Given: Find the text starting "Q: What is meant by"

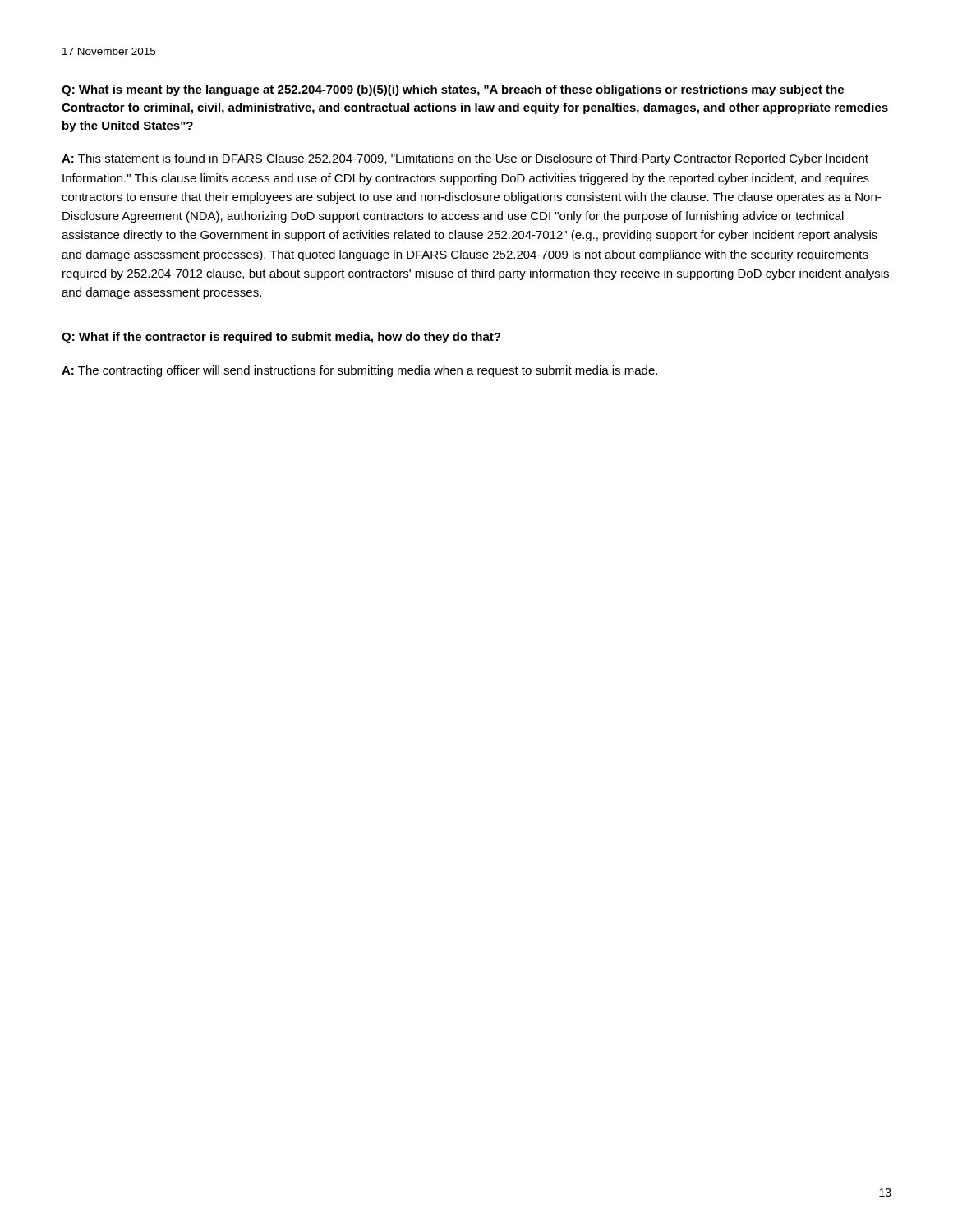Looking at the screenshot, I should pyautogui.click(x=476, y=107).
